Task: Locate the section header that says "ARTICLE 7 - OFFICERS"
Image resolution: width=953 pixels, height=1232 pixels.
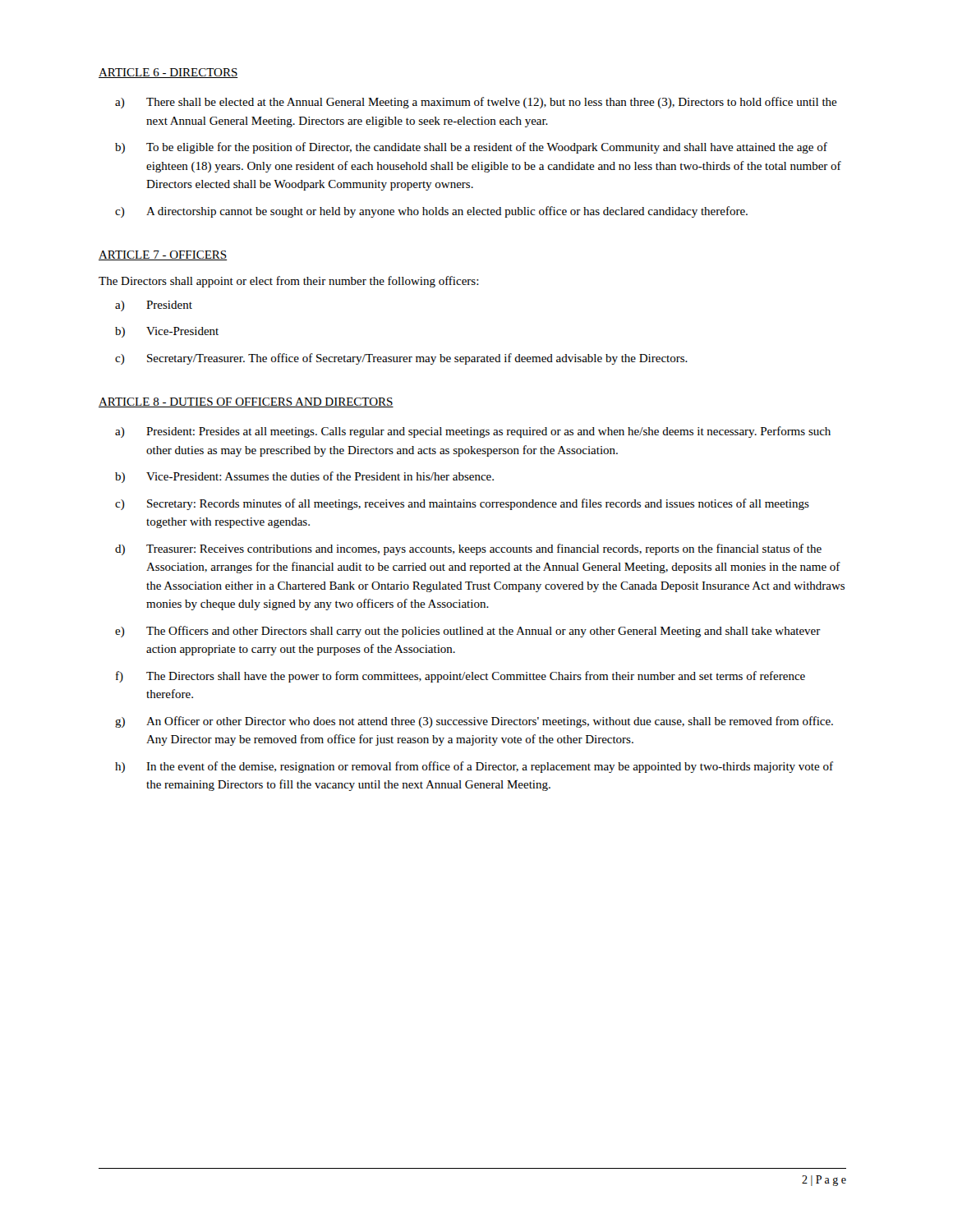Action: tap(163, 255)
